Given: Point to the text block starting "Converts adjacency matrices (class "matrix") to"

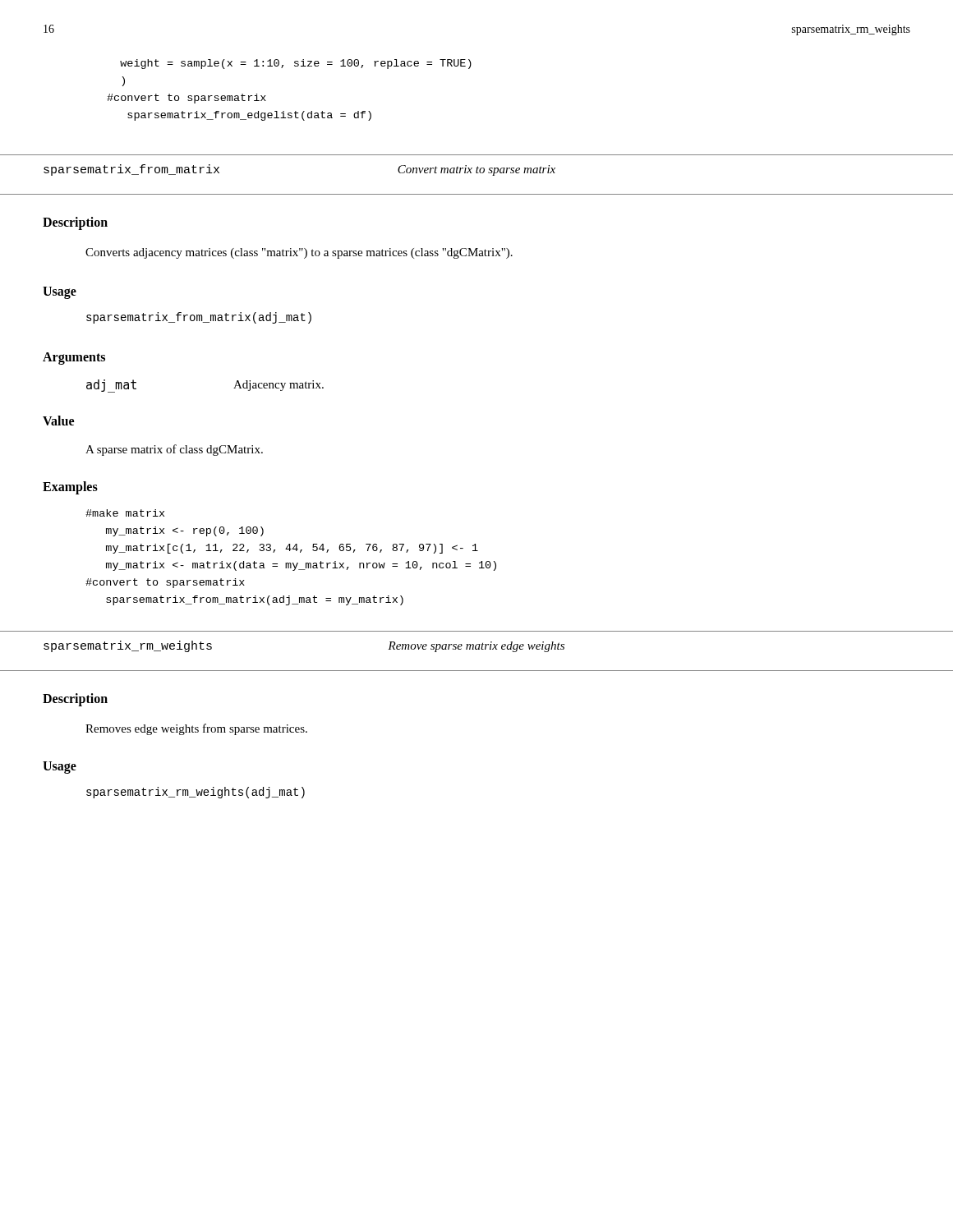Looking at the screenshot, I should (x=299, y=252).
